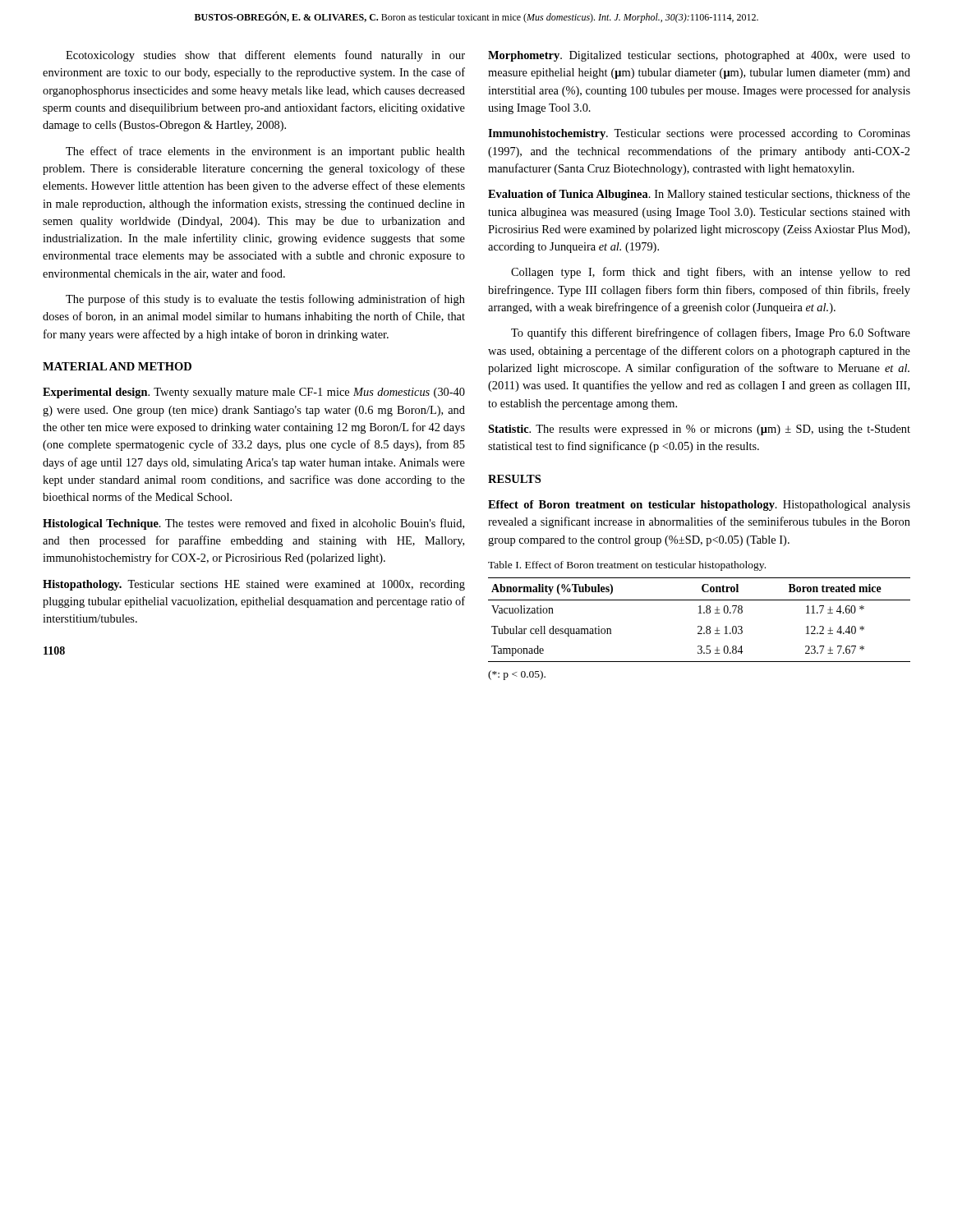Find the element starting "Histopathology. Testicular sections HE stained were examined"
Viewport: 953px width, 1232px height.
click(254, 602)
